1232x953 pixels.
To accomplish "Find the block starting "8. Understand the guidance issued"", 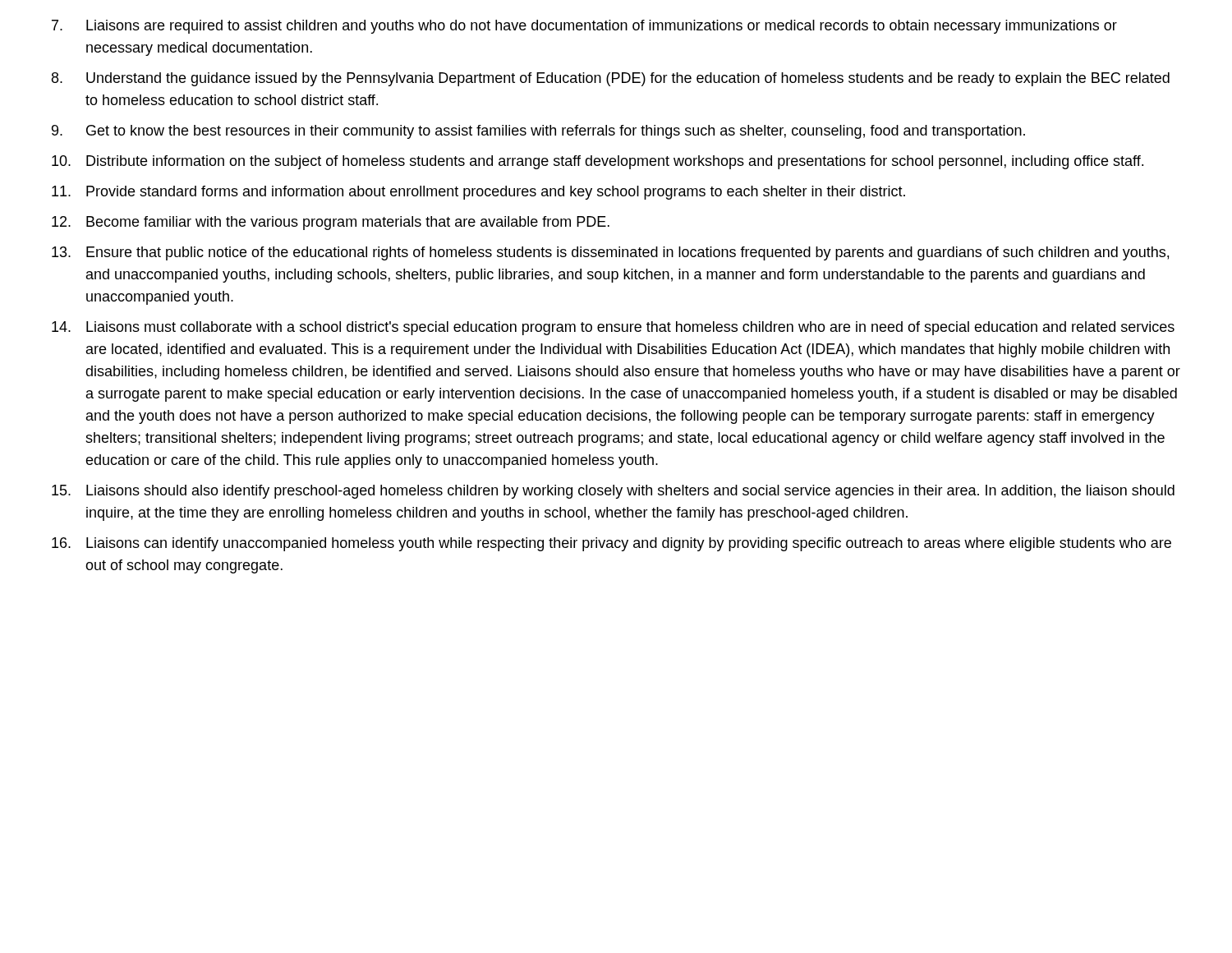I will tap(616, 90).
